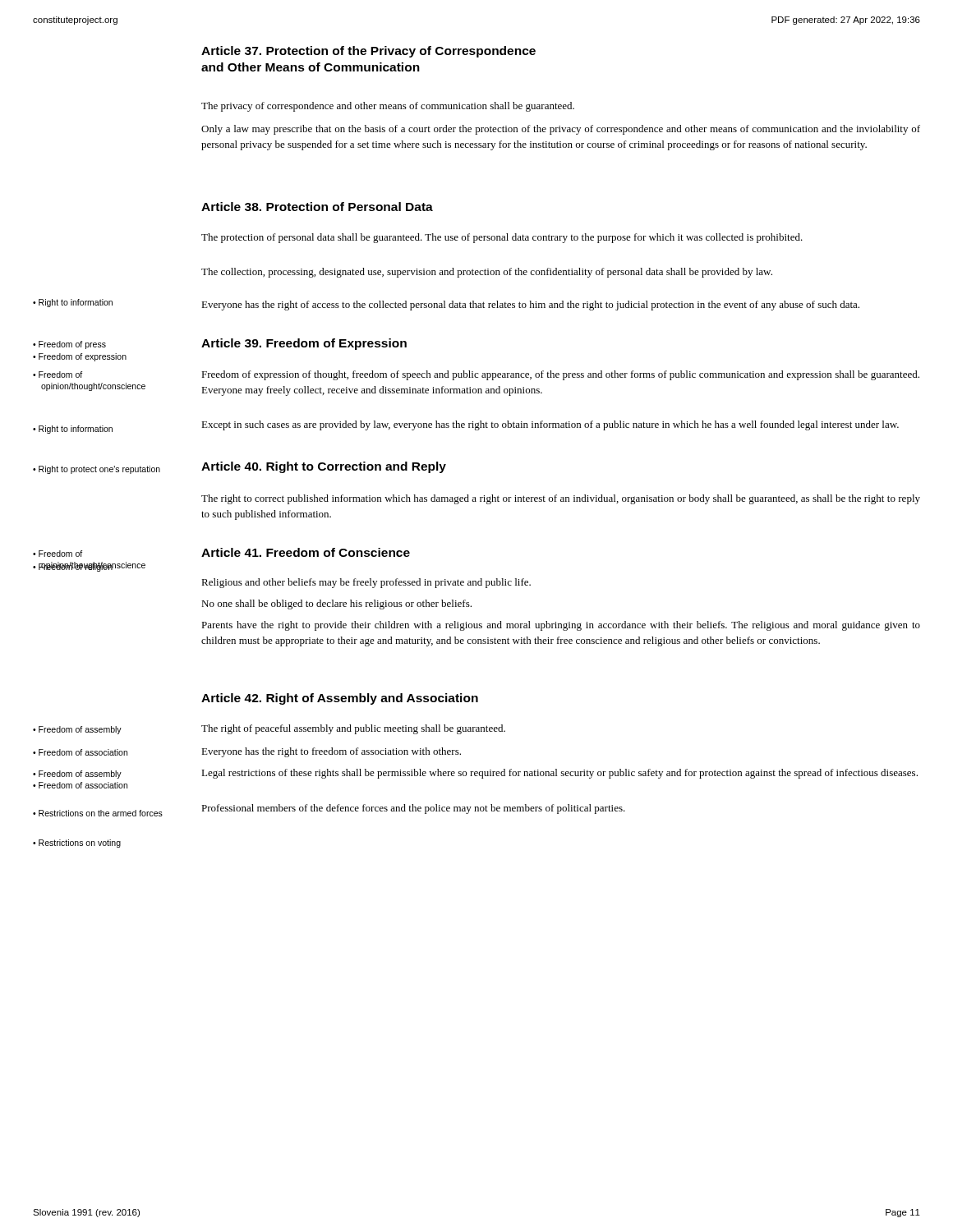Point to the block beginning "The protection of personal data shall be guaranteed."

tap(502, 237)
